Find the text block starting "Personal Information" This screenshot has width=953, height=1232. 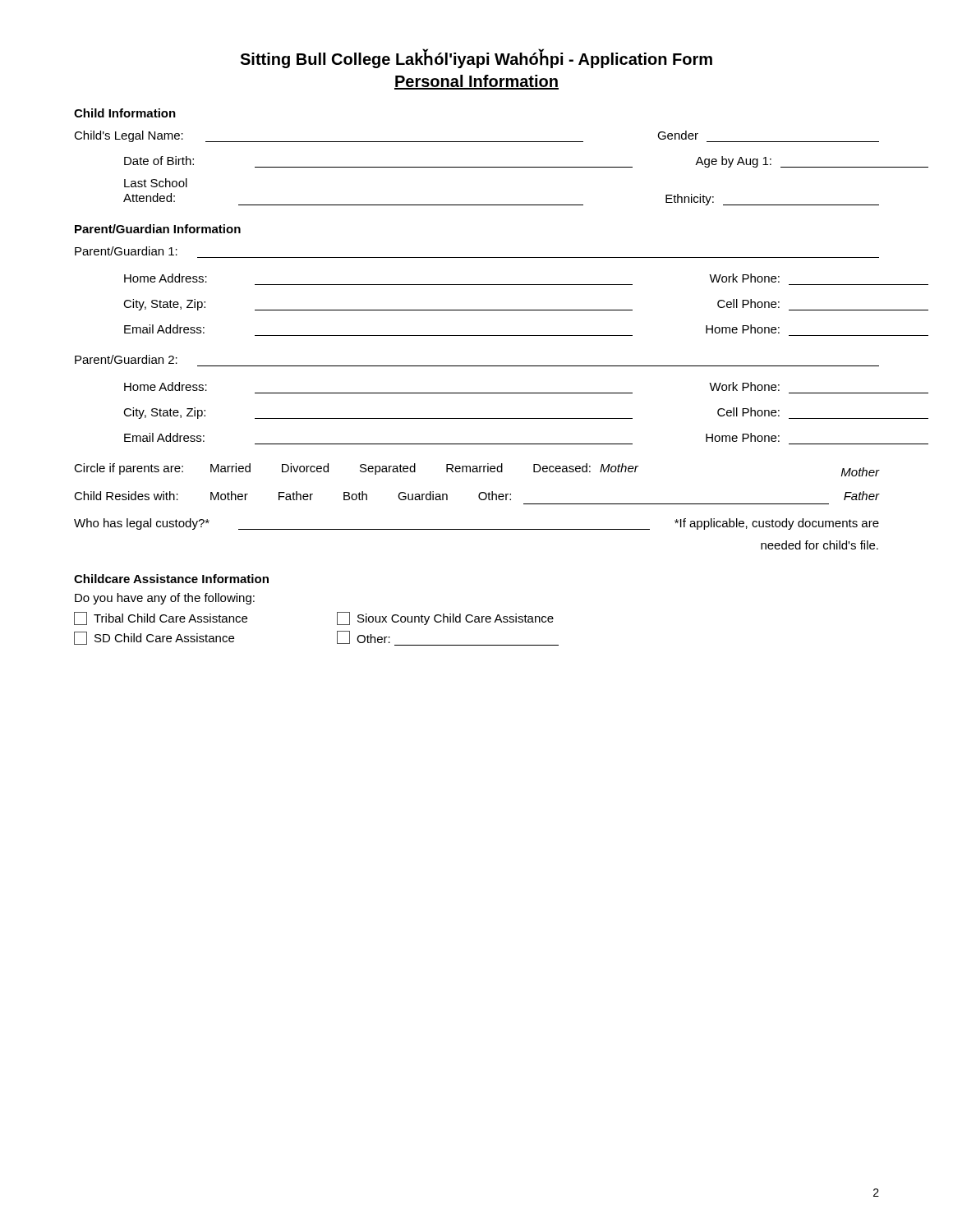[x=476, y=82]
